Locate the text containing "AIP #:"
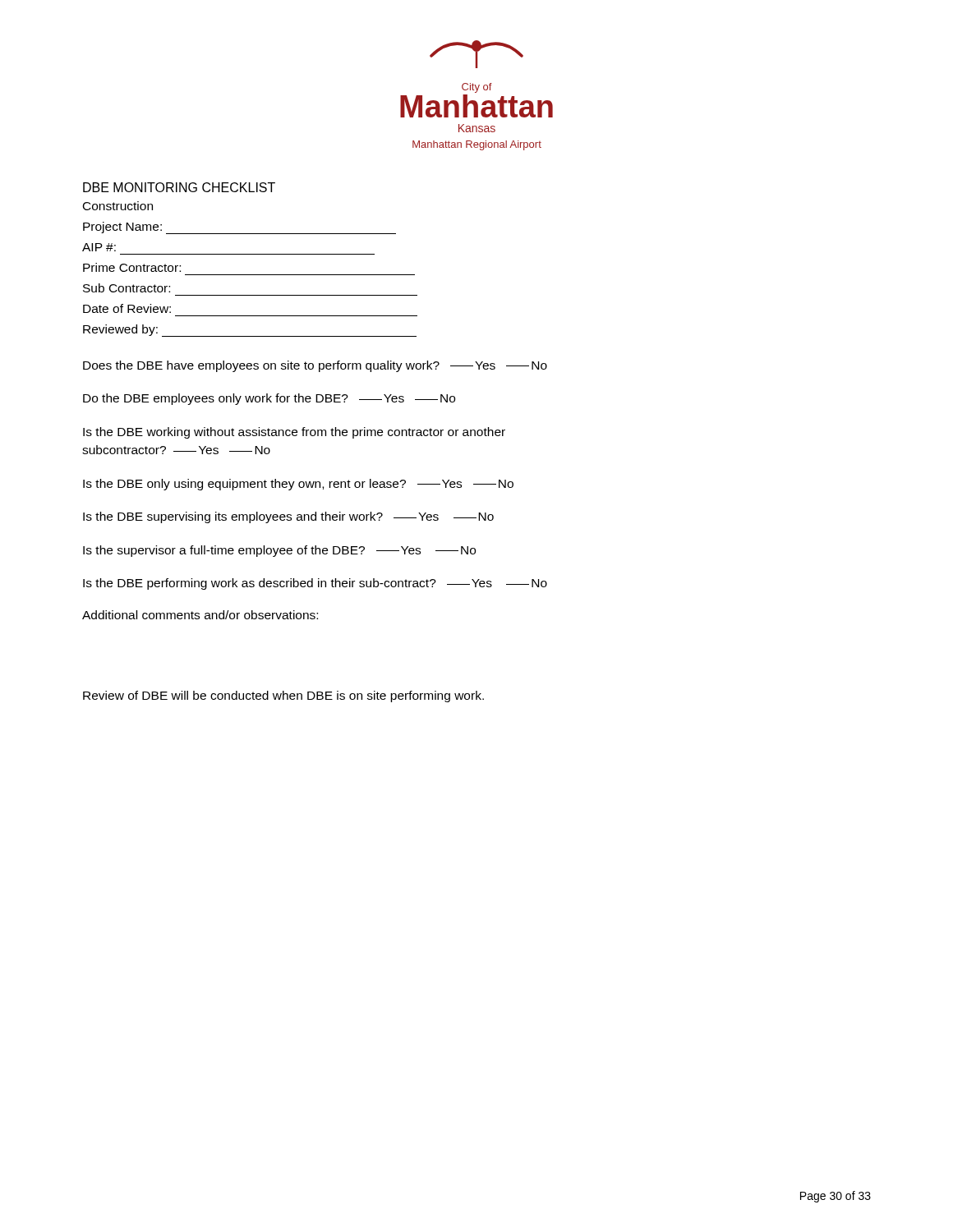953x1232 pixels. tap(228, 247)
